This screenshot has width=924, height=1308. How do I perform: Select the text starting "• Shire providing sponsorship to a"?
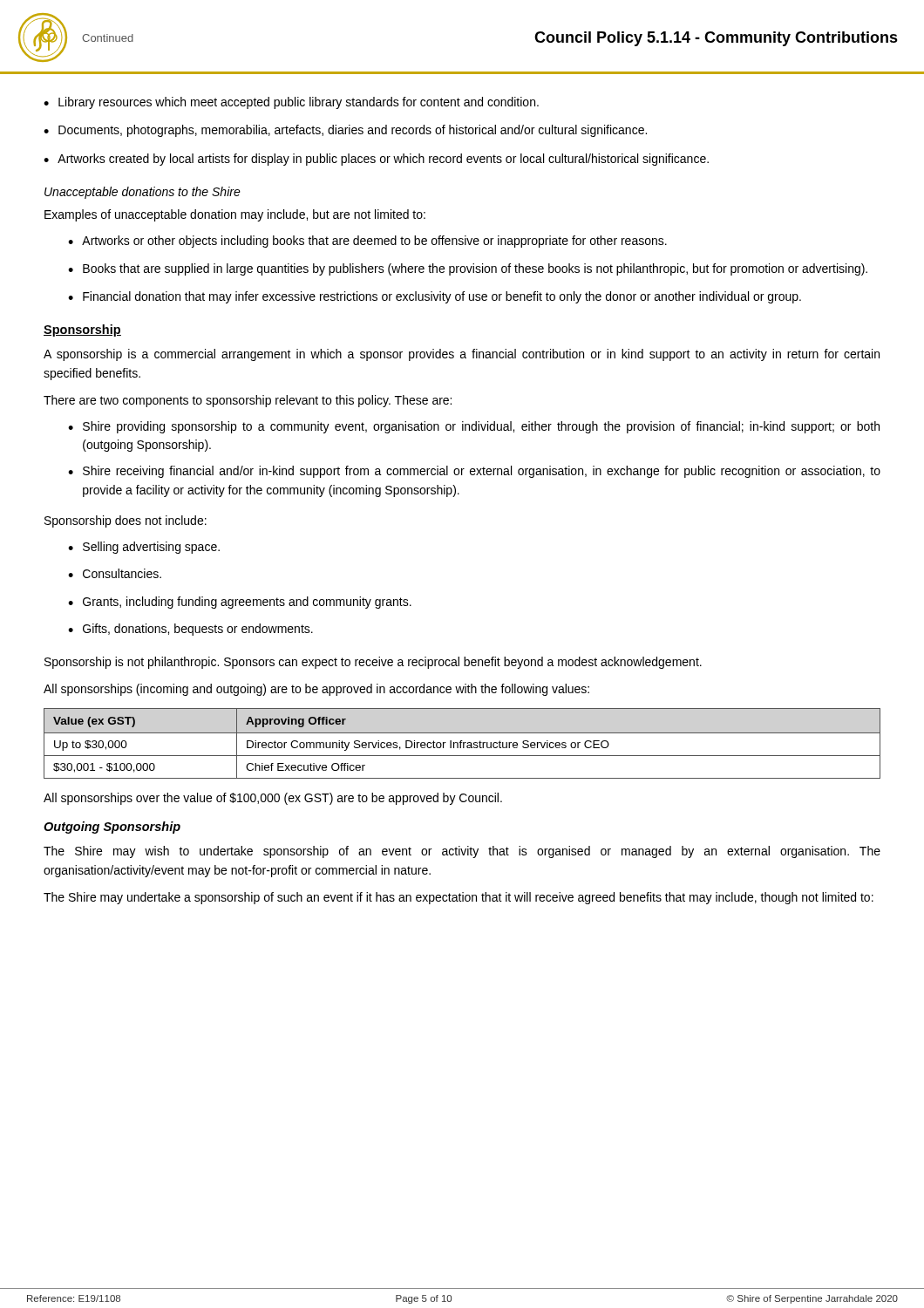474,436
